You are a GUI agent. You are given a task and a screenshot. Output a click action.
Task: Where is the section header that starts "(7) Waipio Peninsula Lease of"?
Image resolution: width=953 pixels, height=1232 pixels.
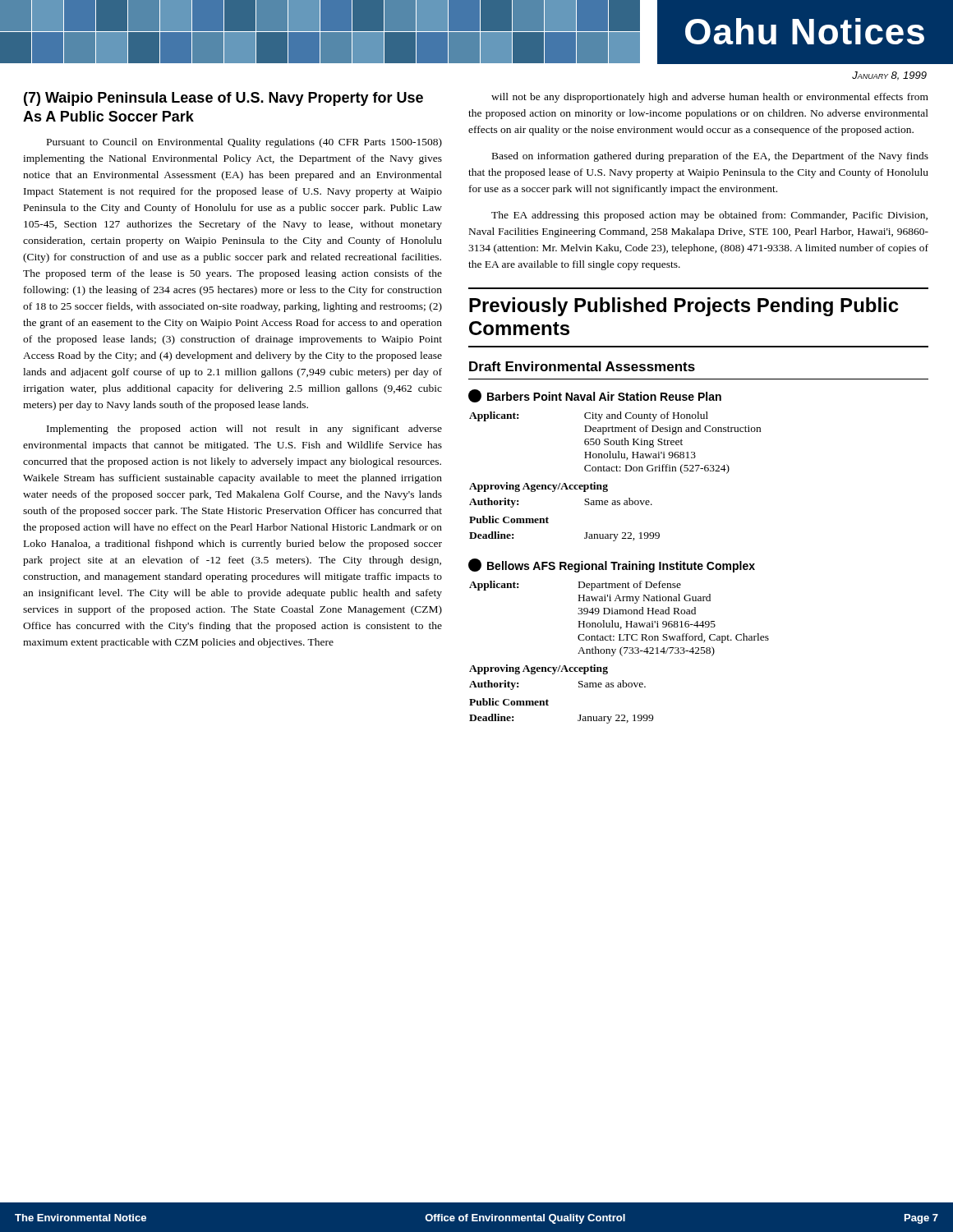[x=223, y=107]
